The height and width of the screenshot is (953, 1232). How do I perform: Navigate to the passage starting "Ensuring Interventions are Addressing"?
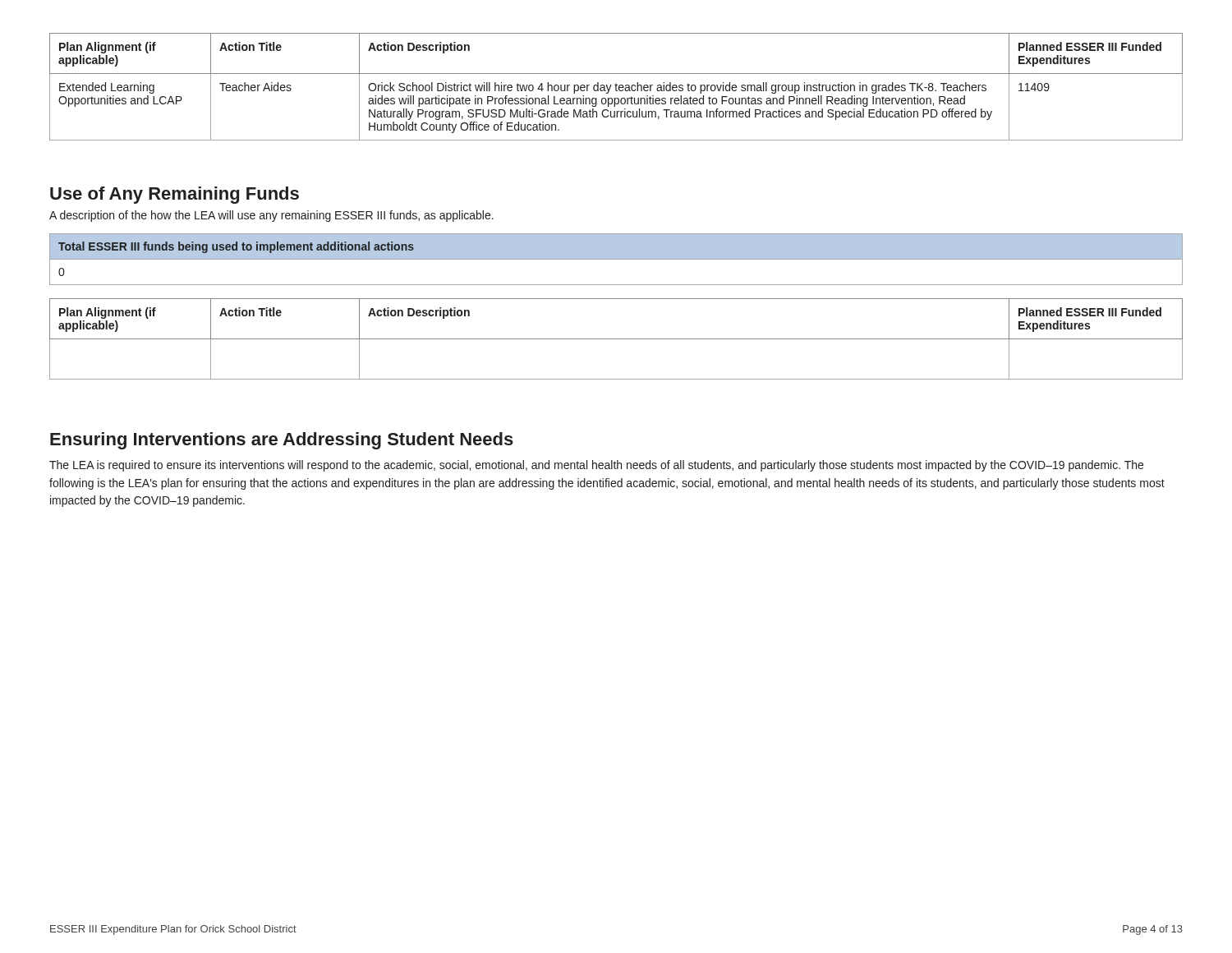tap(281, 439)
